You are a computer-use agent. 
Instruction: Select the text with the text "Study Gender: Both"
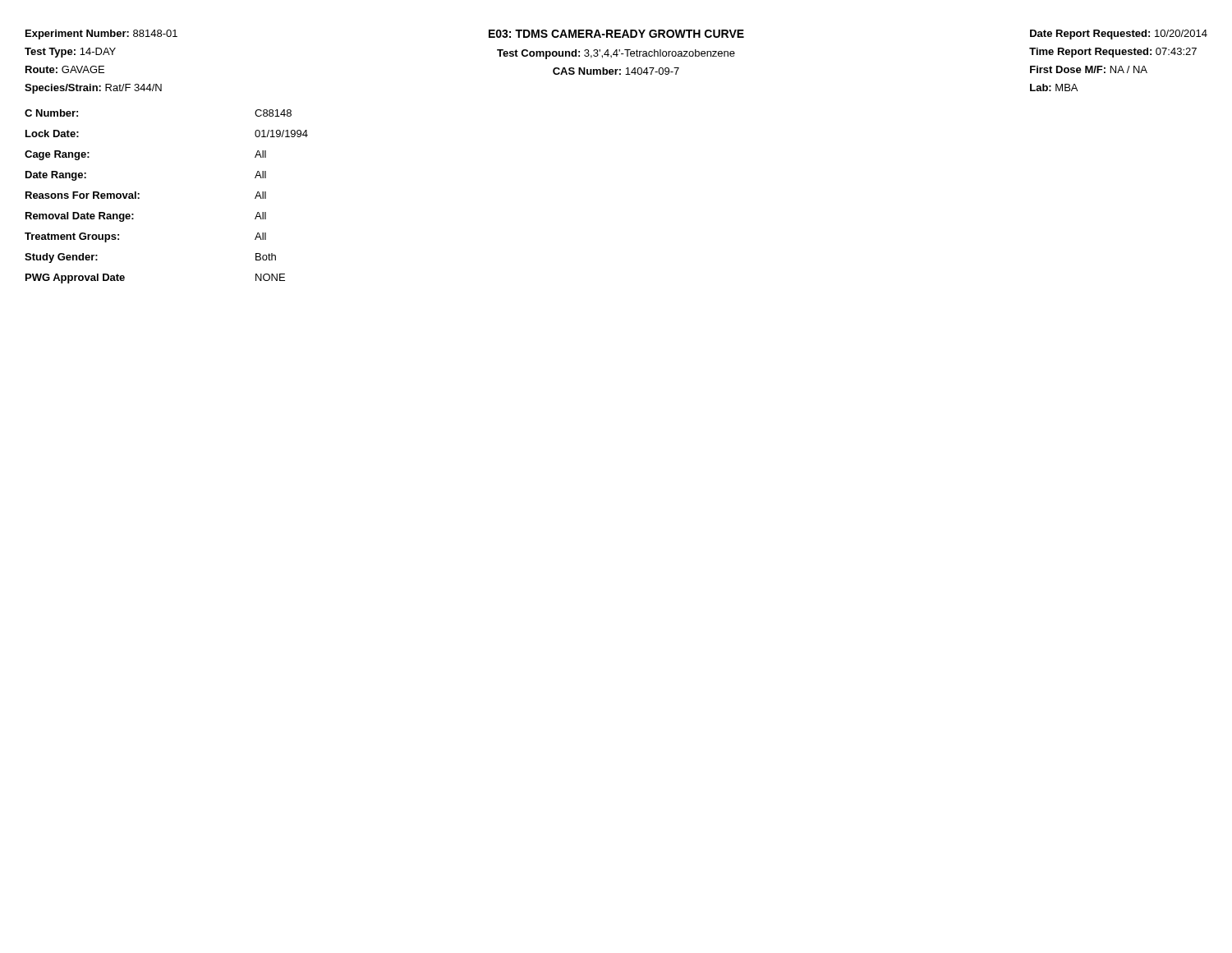click(x=62, y=258)
